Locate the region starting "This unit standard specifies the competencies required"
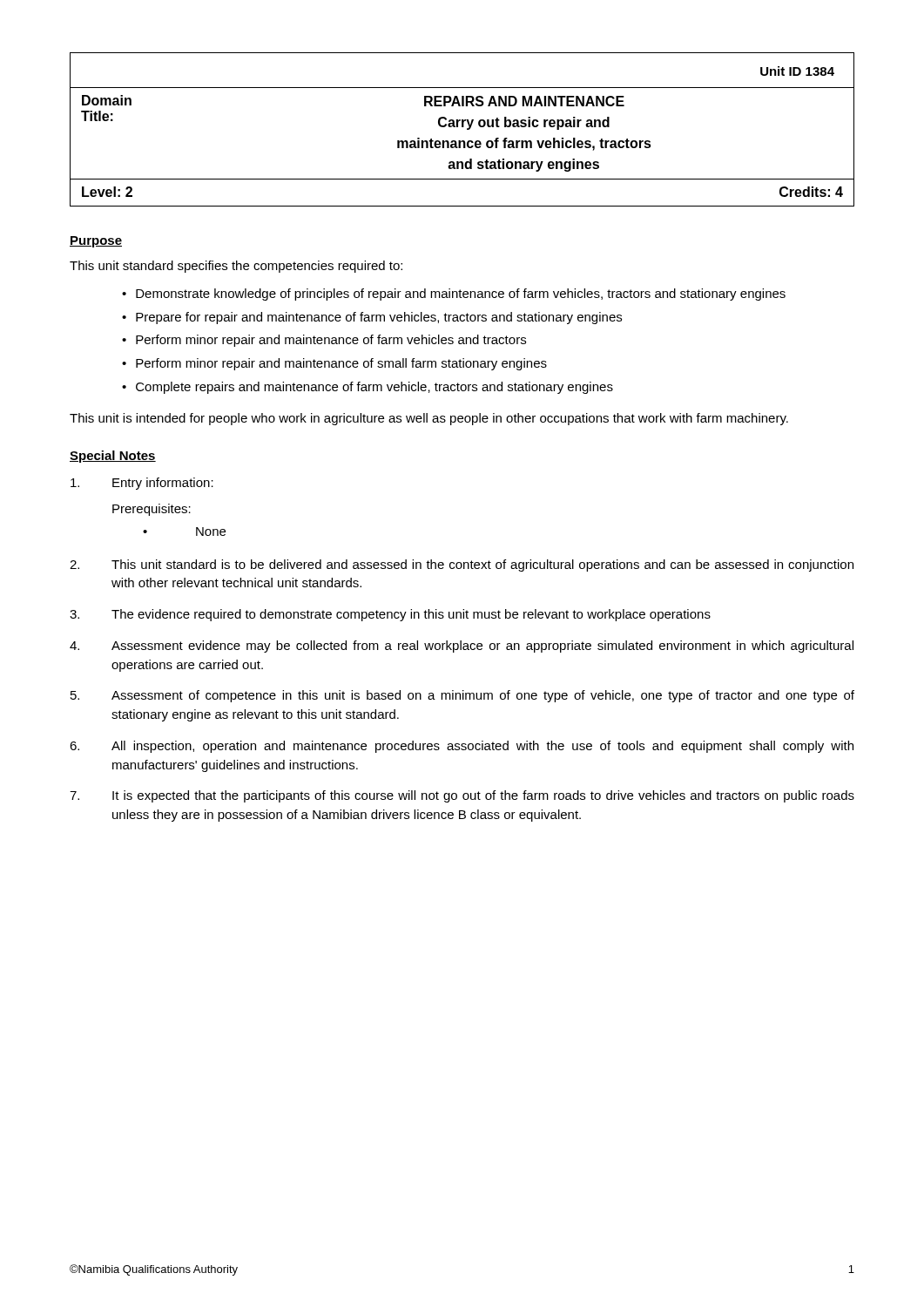924x1307 pixels. [237, 265]
